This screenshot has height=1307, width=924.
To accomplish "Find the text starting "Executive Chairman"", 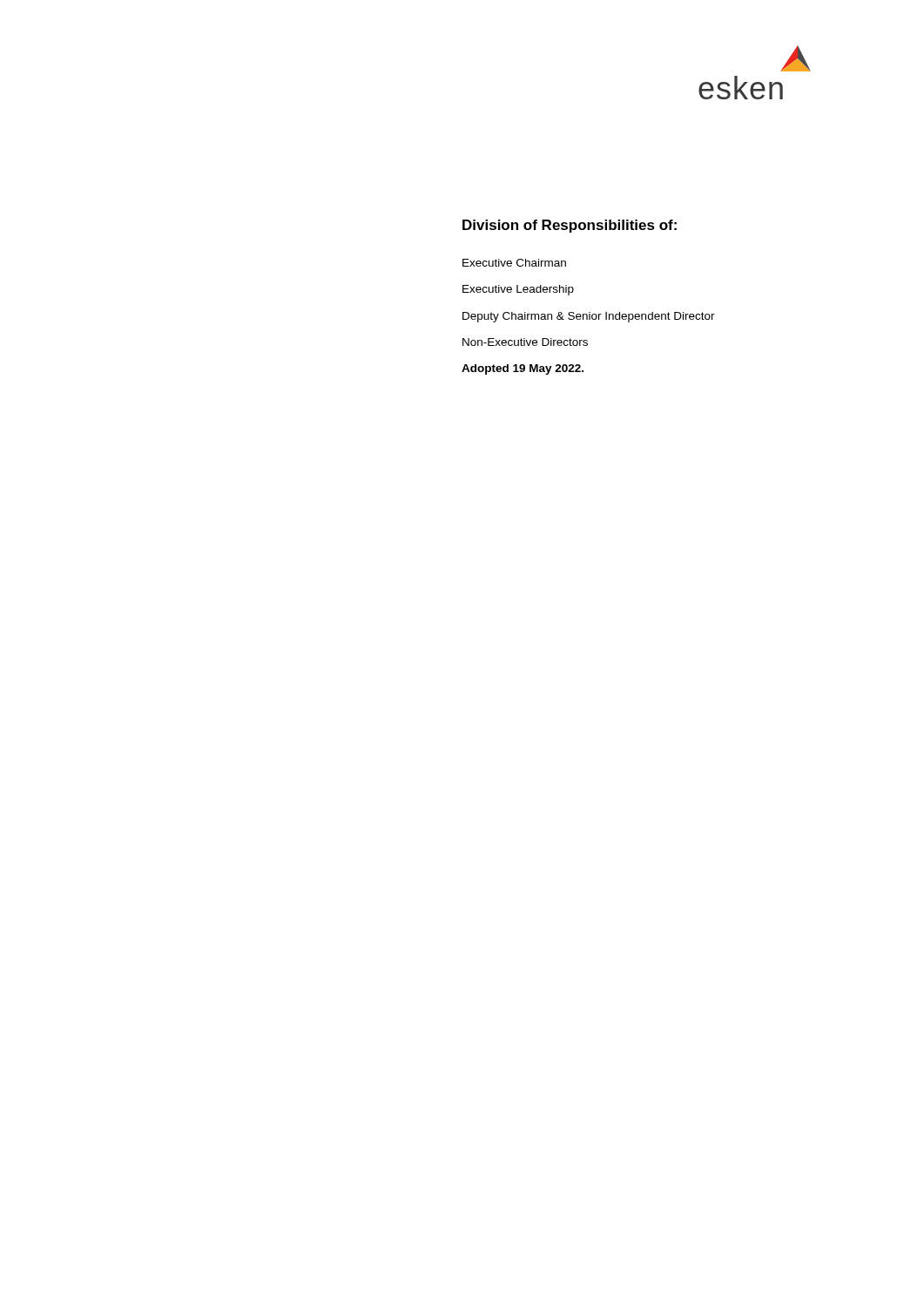I will (514, 263).
